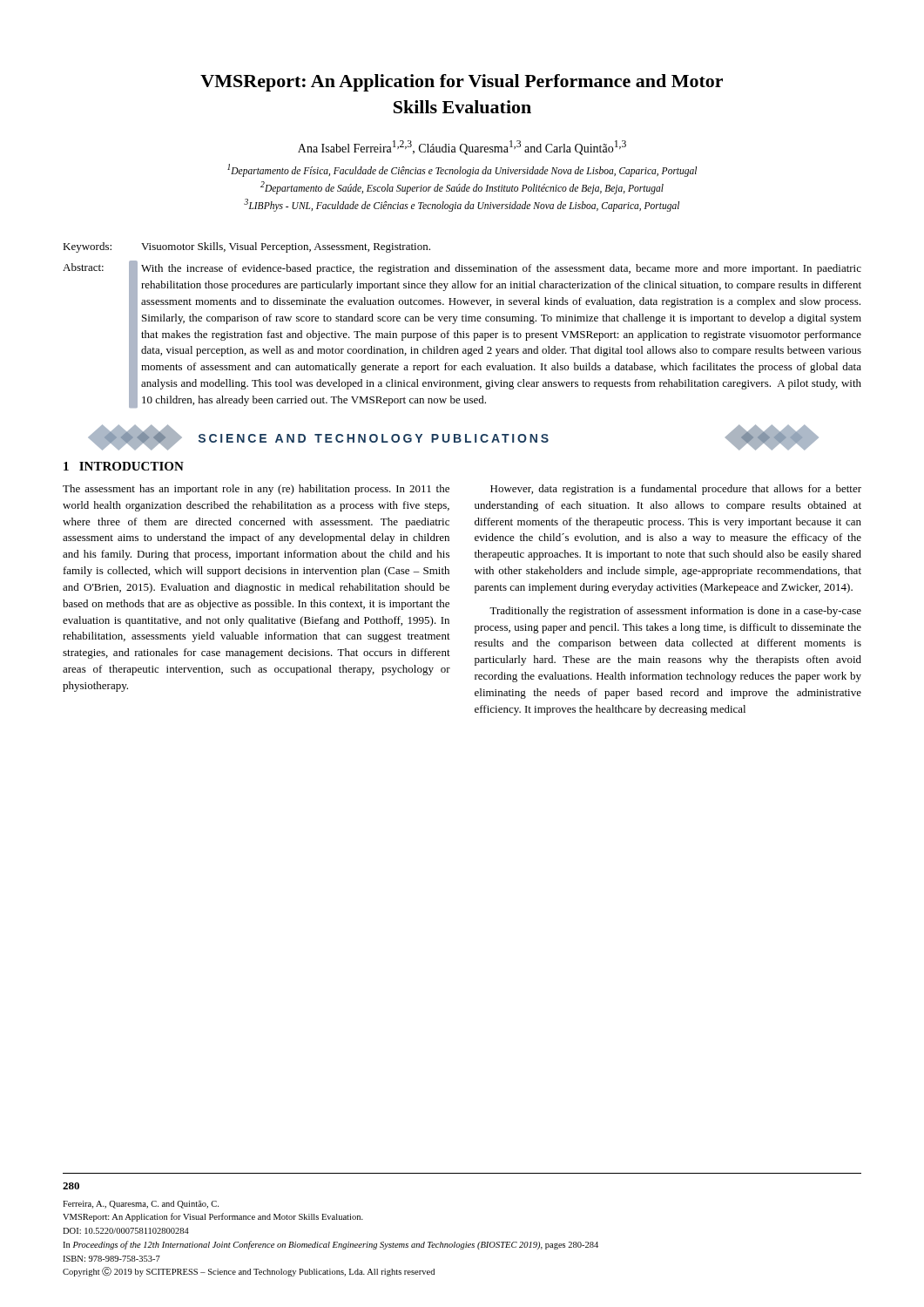Locate the title that opens with "VMSReport: An Application for Visual Performance"

coord(462,94)
